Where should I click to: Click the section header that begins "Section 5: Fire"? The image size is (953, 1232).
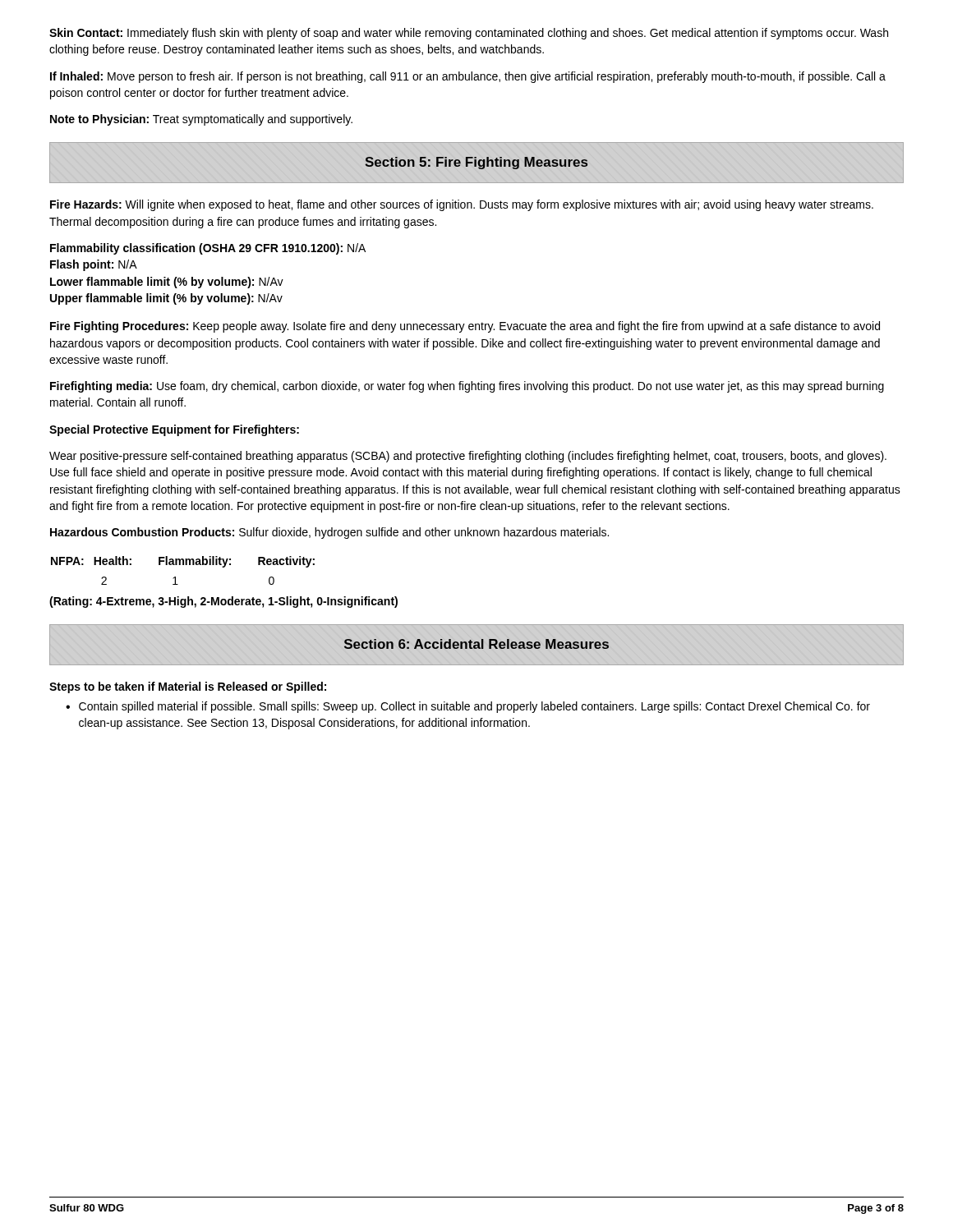pos(476,163)
